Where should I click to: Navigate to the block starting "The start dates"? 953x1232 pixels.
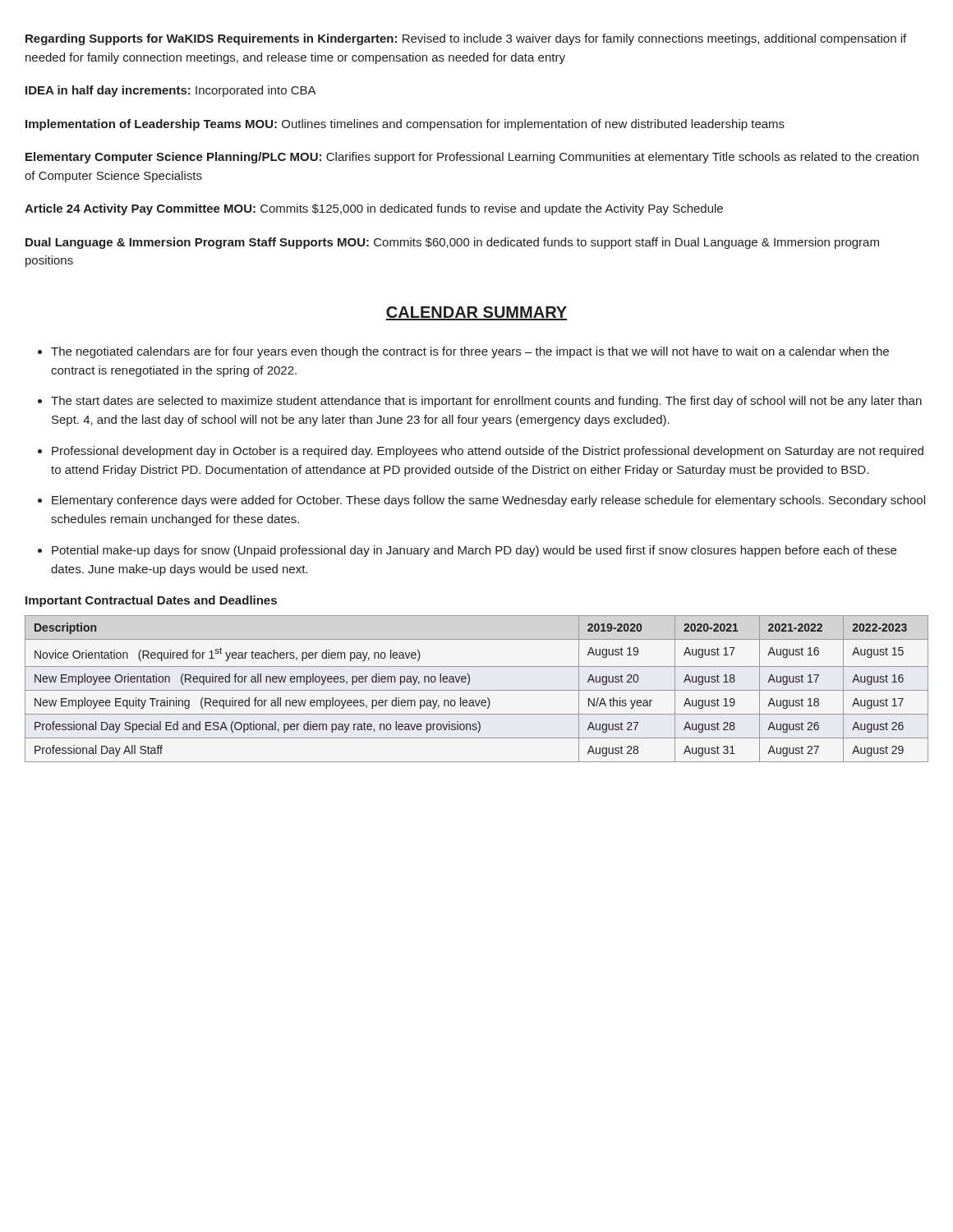pyautogui.click(x=486, y=410)
